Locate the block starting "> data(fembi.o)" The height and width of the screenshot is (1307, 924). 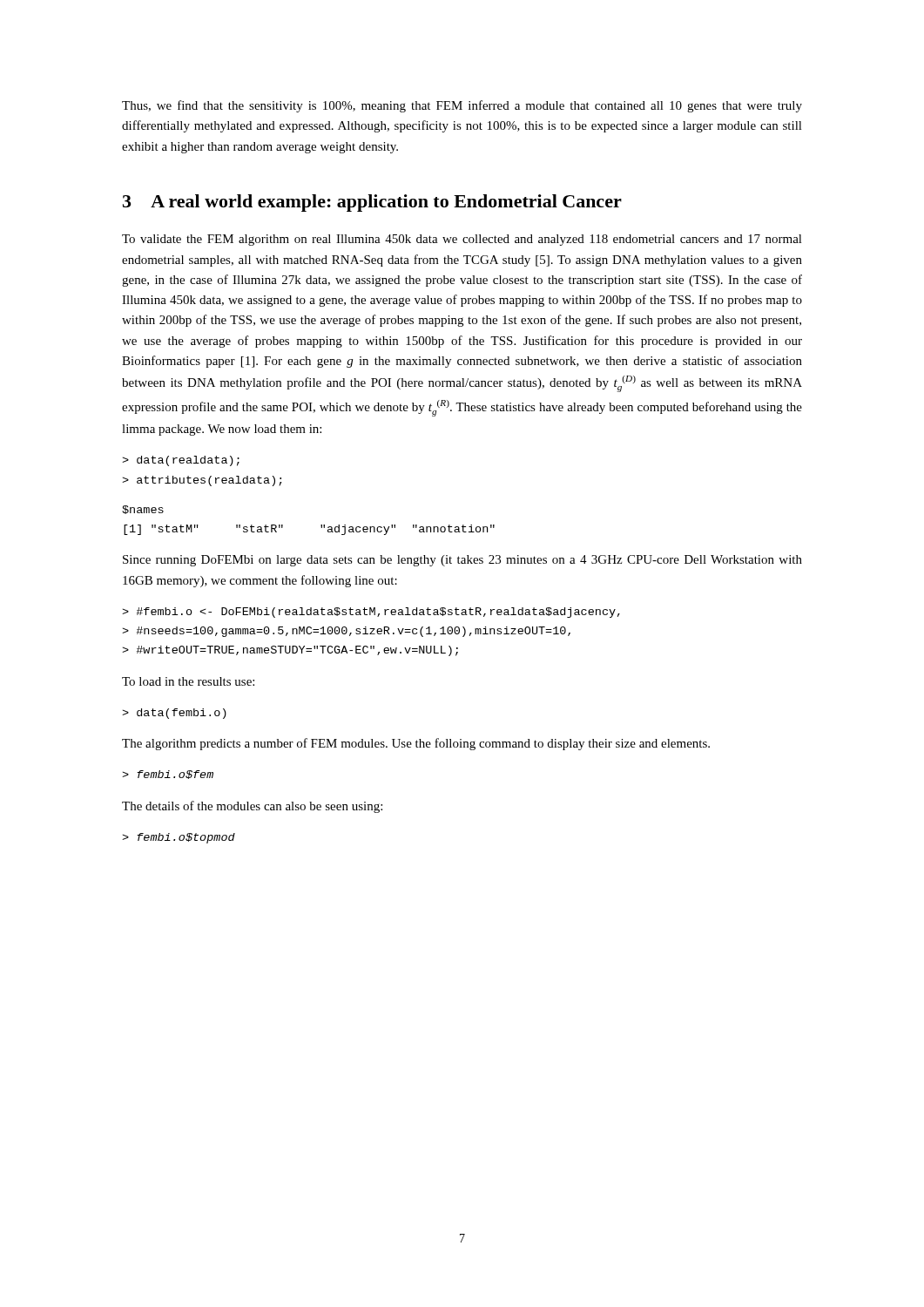click(174, 714)
